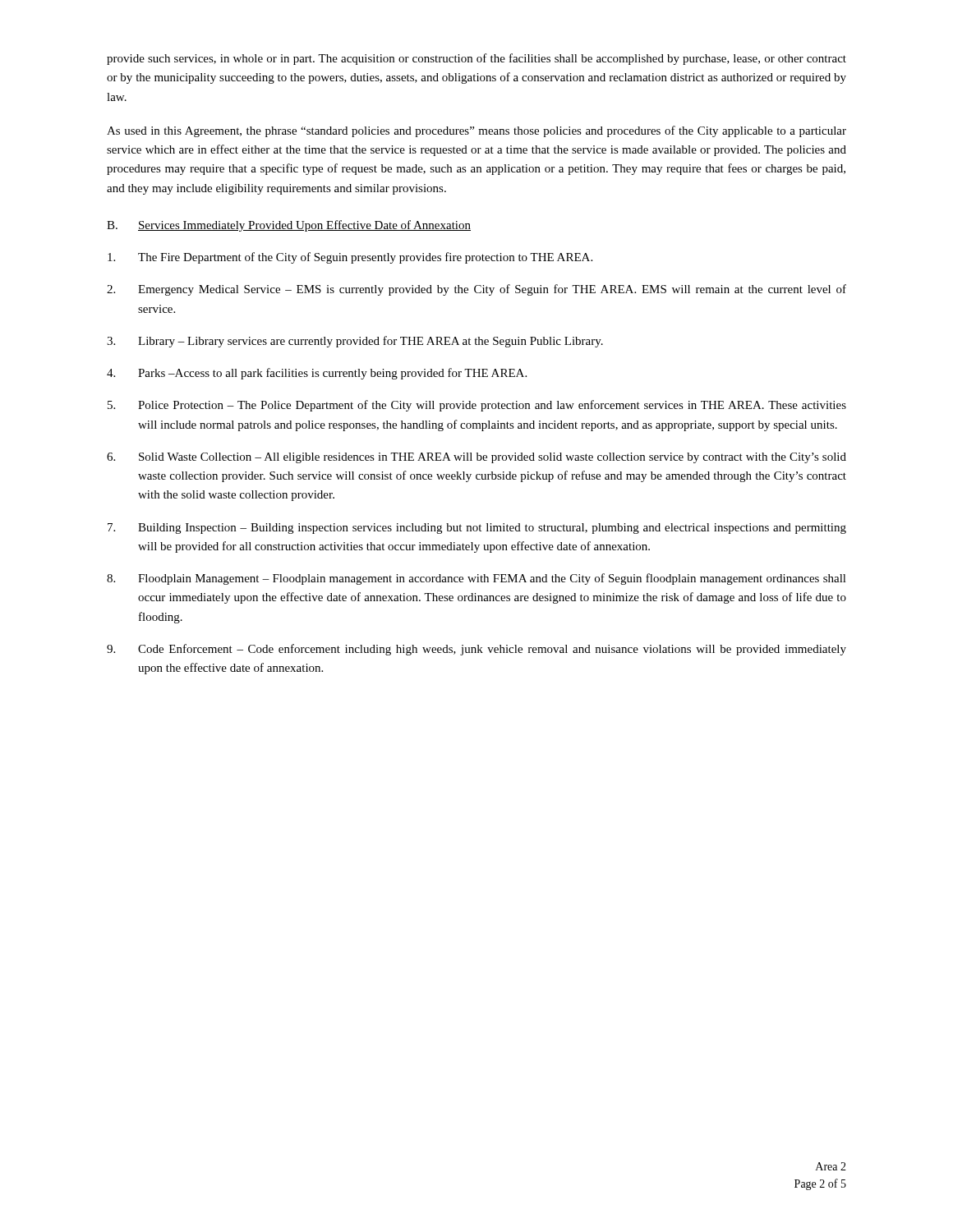Viewport: 953px width, 1232px height.
Task: Navigate to the region starting "9. Code Enforcement – Code"
Action: (x=476, y=659)
